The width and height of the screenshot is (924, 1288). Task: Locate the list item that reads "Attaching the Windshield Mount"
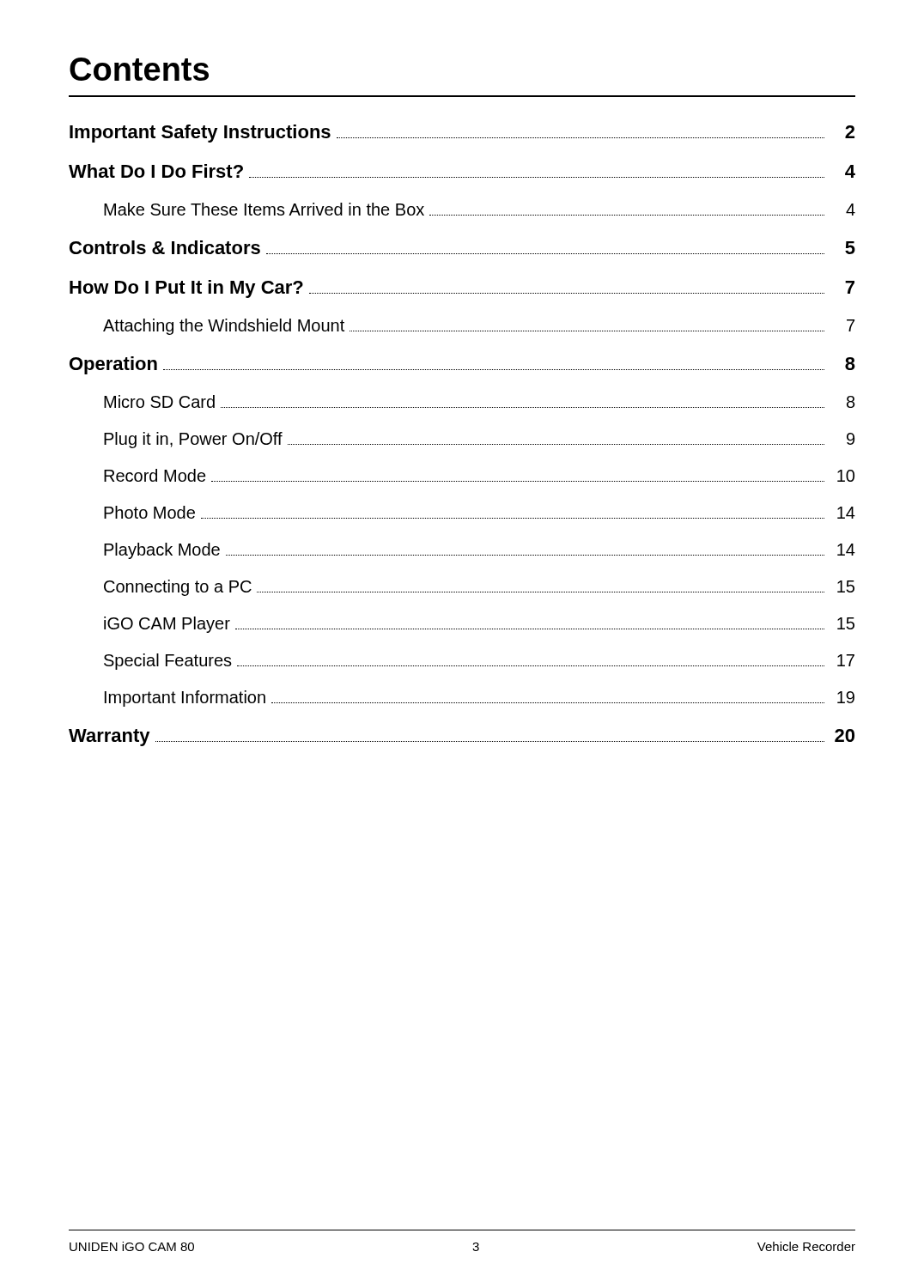point(479,326)
